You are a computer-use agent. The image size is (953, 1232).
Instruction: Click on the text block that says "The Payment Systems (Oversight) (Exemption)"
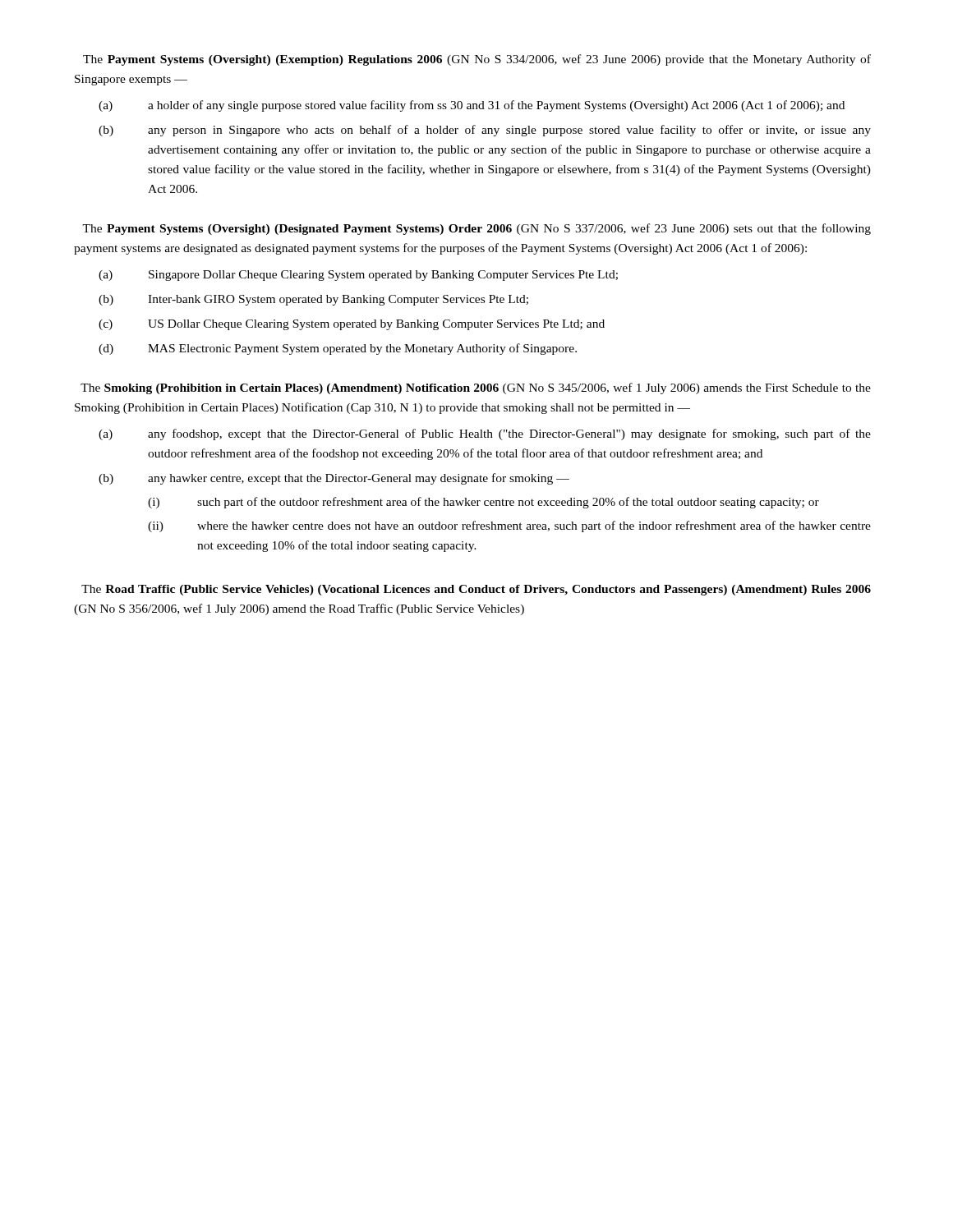pyautogui.click(x=472, y=69)
